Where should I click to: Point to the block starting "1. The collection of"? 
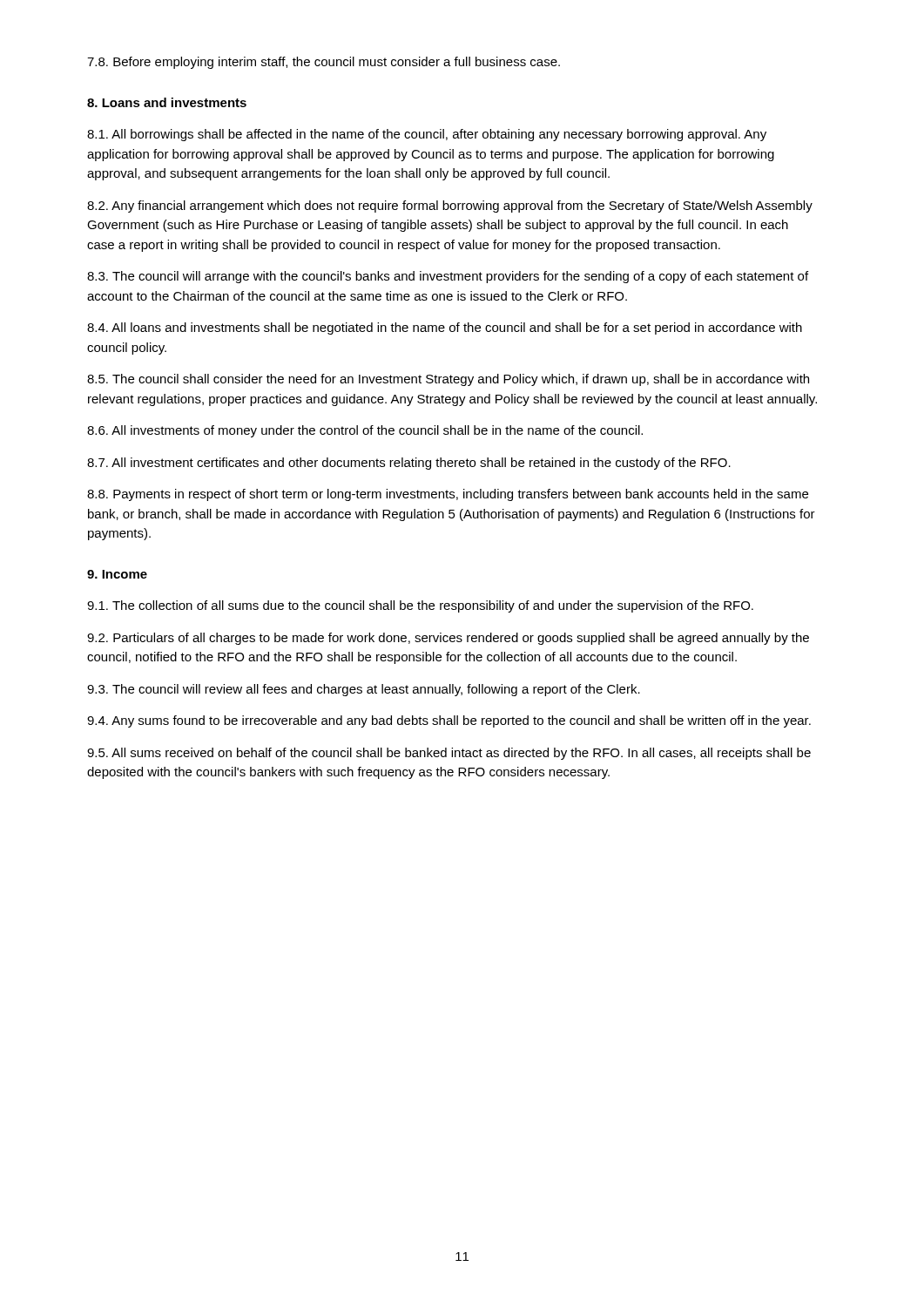(421, 605)
